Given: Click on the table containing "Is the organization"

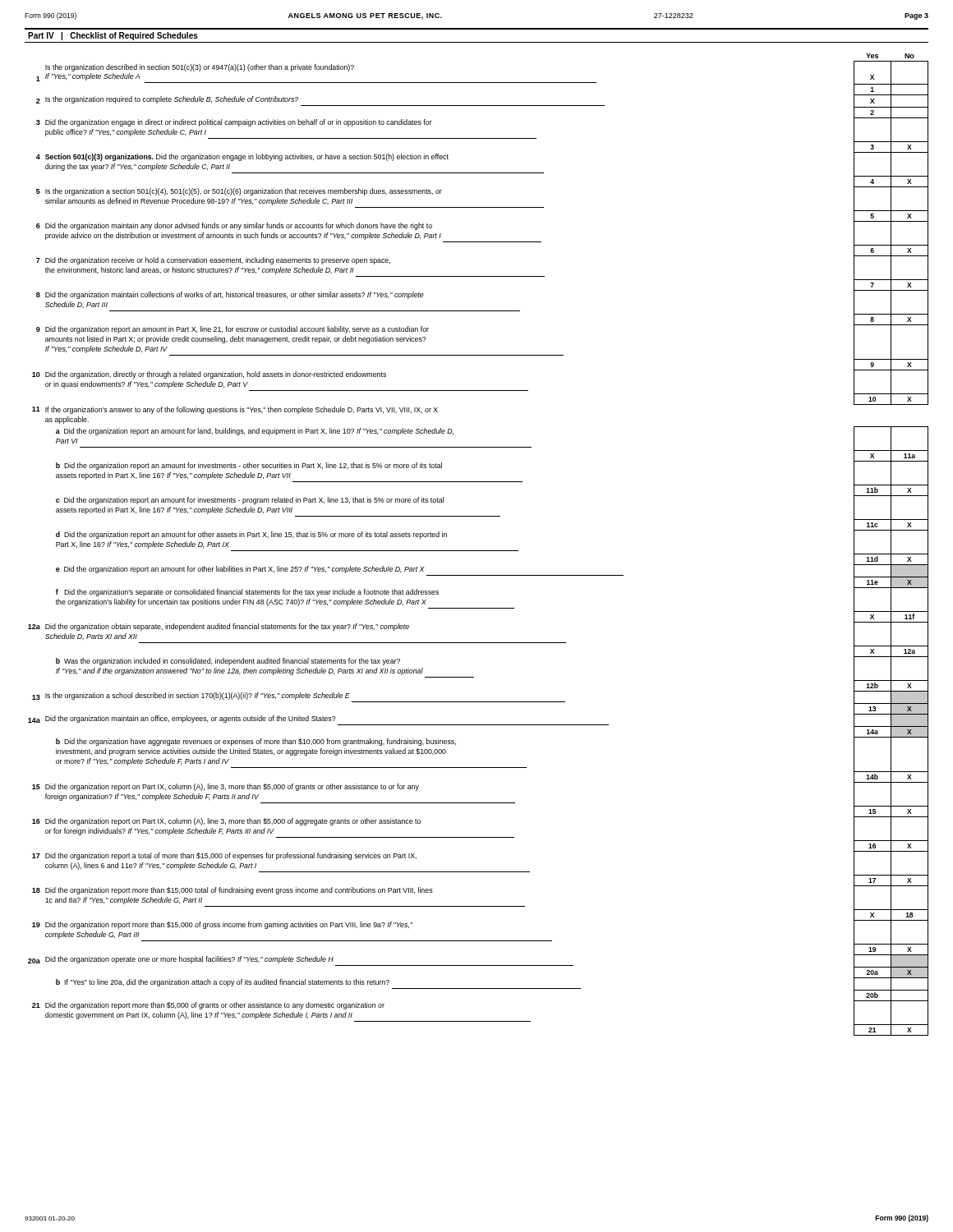Looking at the screenshot, I should click(476, 543).
